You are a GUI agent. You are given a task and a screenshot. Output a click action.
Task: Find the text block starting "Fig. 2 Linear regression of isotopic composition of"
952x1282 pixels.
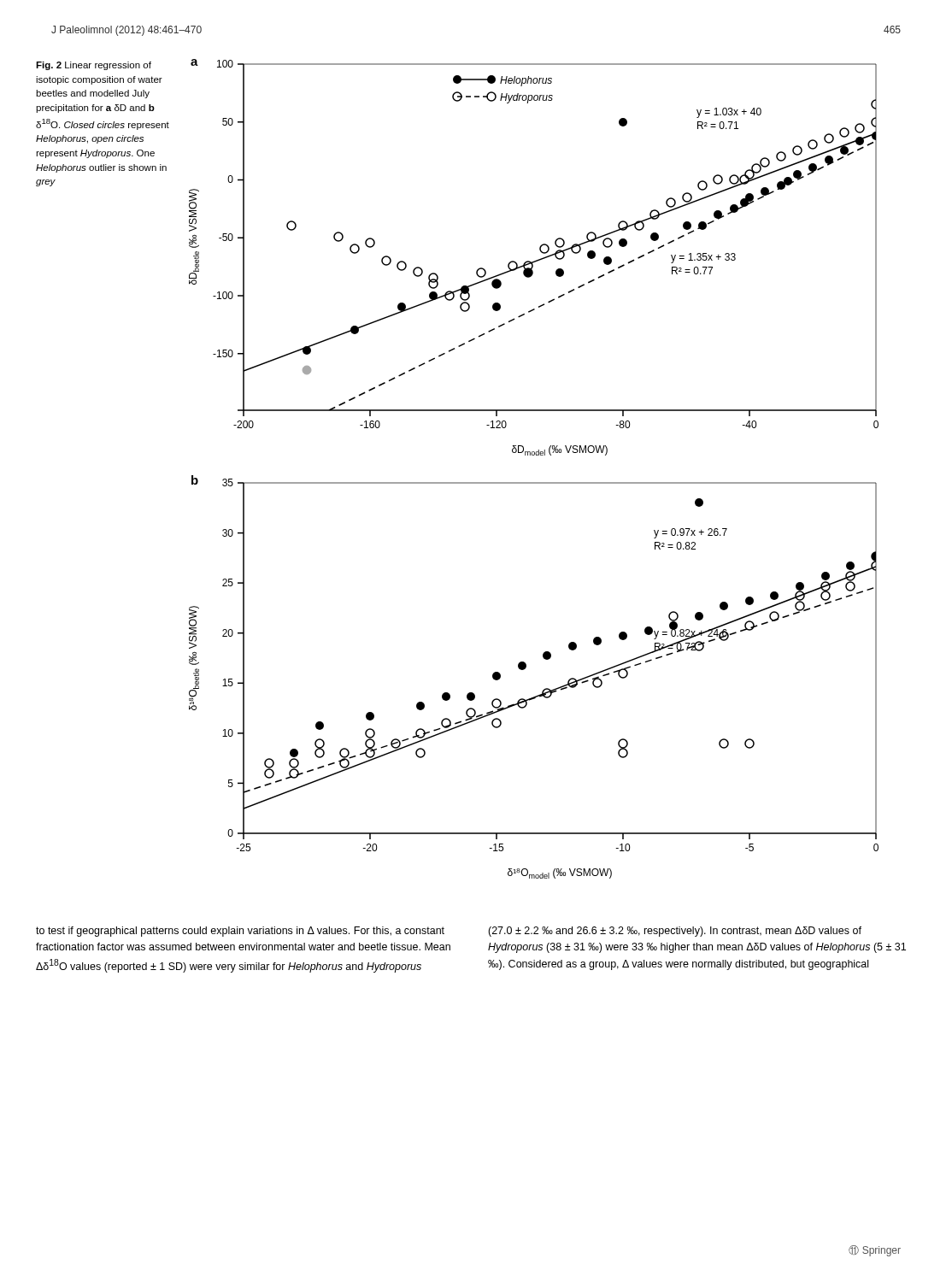[102, 123]
